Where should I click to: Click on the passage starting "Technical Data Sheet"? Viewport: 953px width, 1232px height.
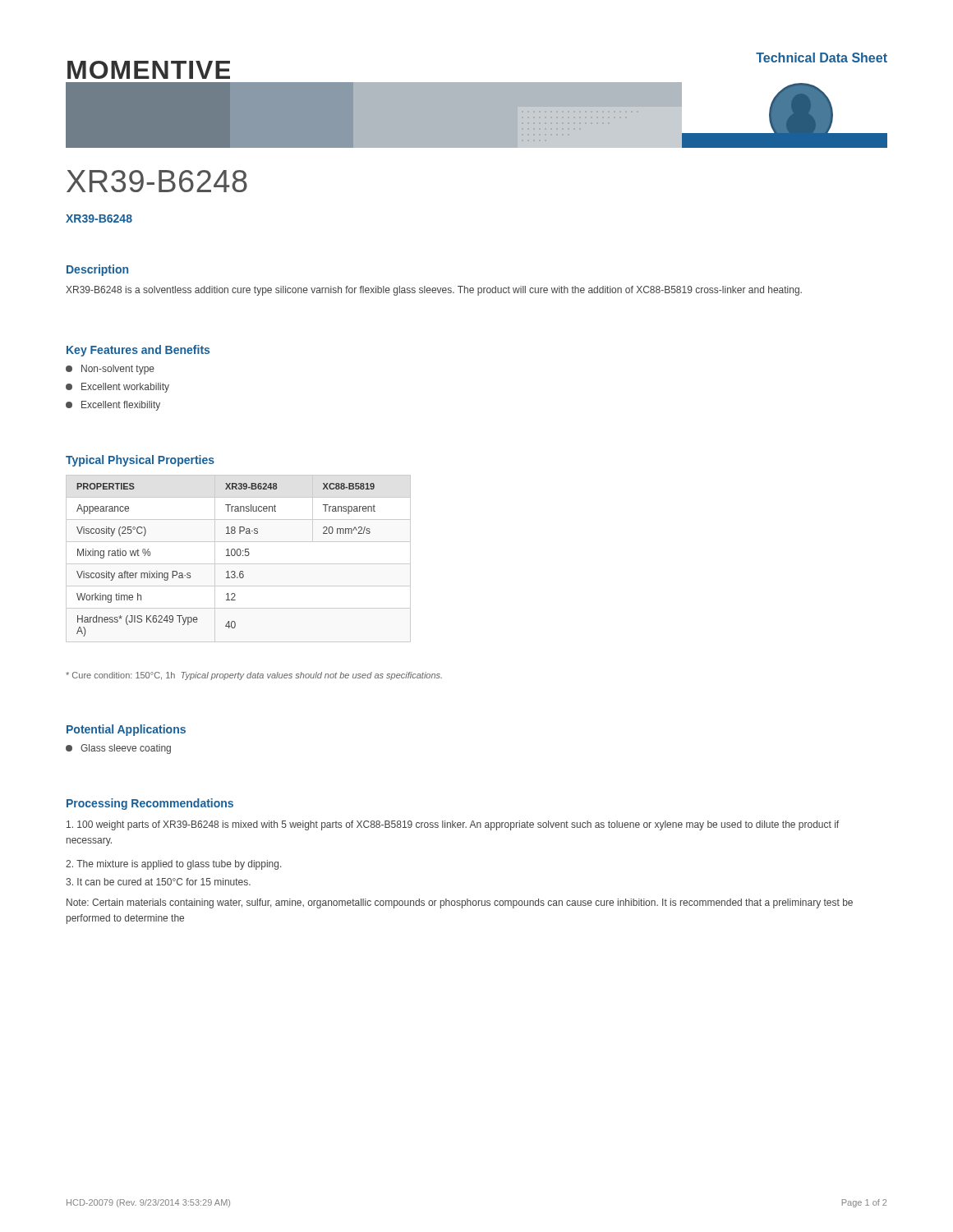822,58
